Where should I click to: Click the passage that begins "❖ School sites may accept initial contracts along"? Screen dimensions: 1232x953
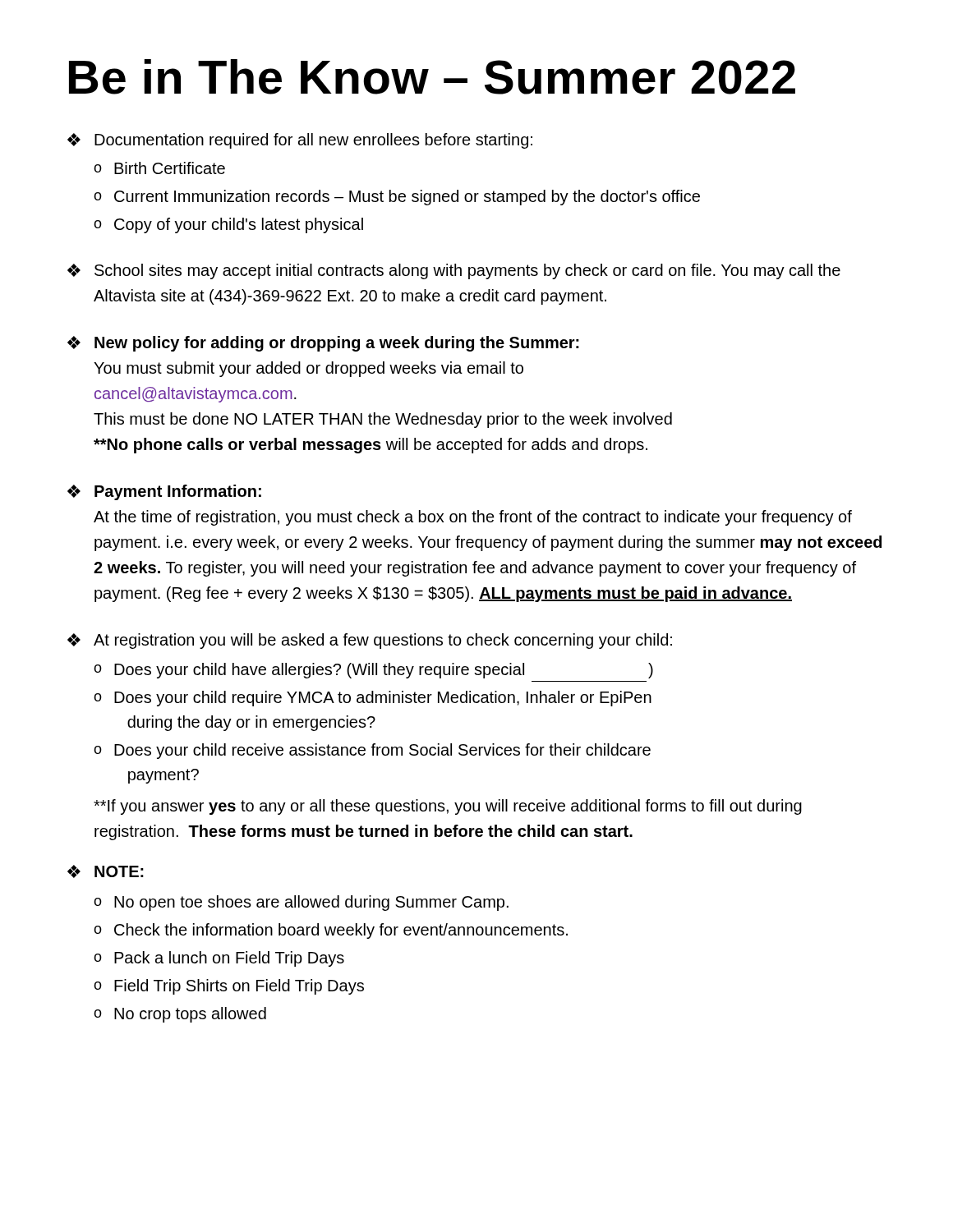pos(476,283)
